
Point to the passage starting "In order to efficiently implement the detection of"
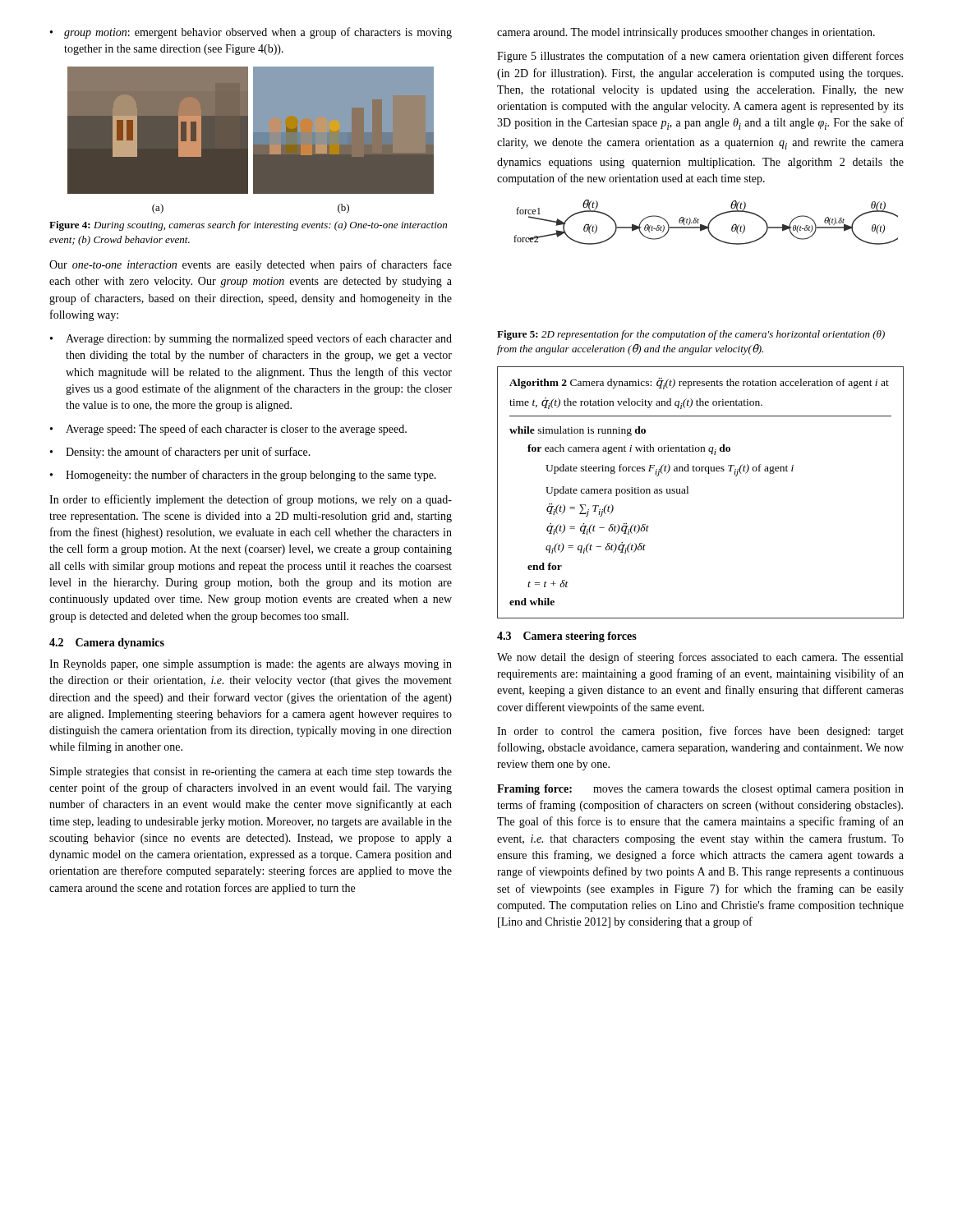click(251, 558)
